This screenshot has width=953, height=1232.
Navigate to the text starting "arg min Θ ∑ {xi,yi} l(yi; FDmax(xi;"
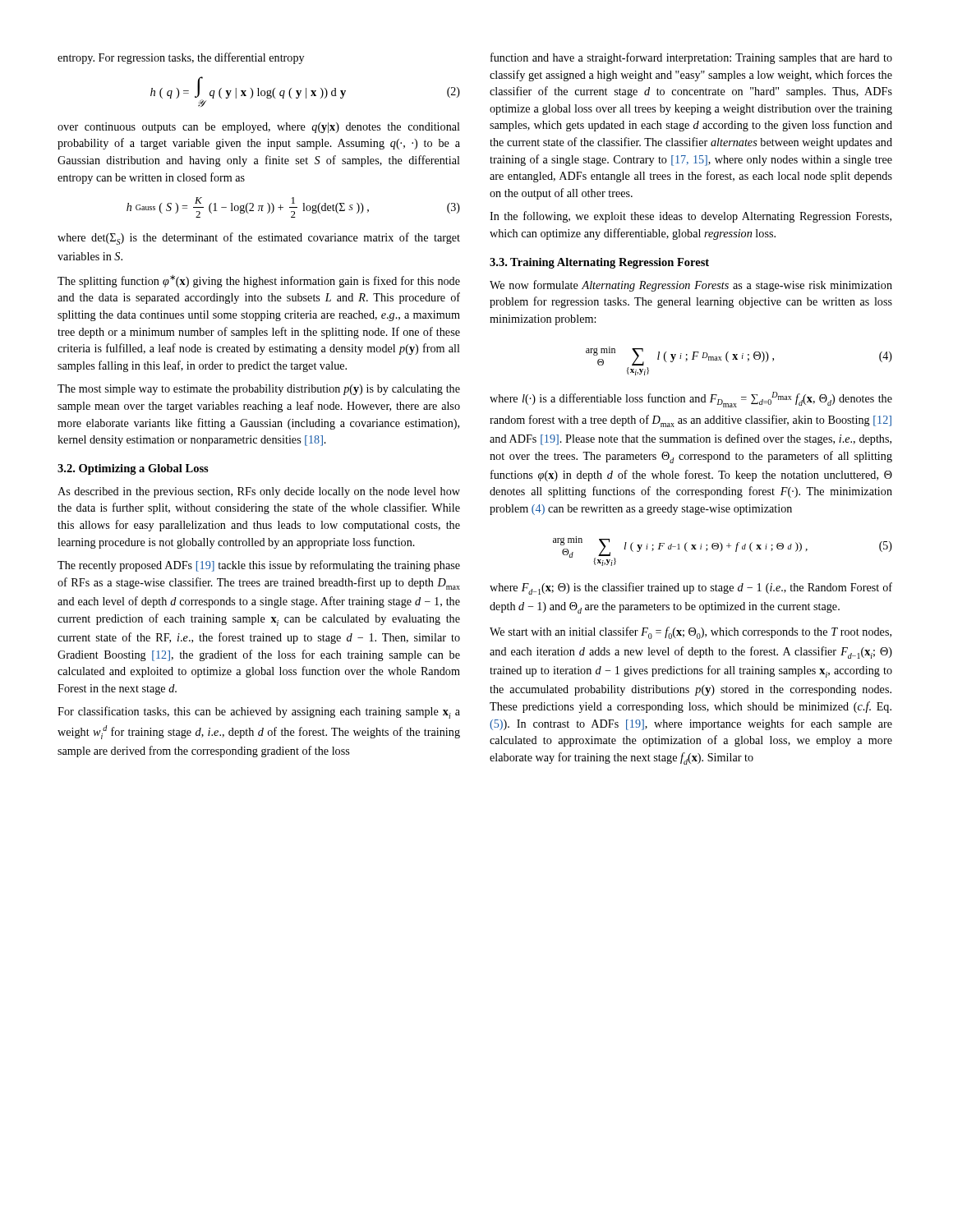point(691,356)
